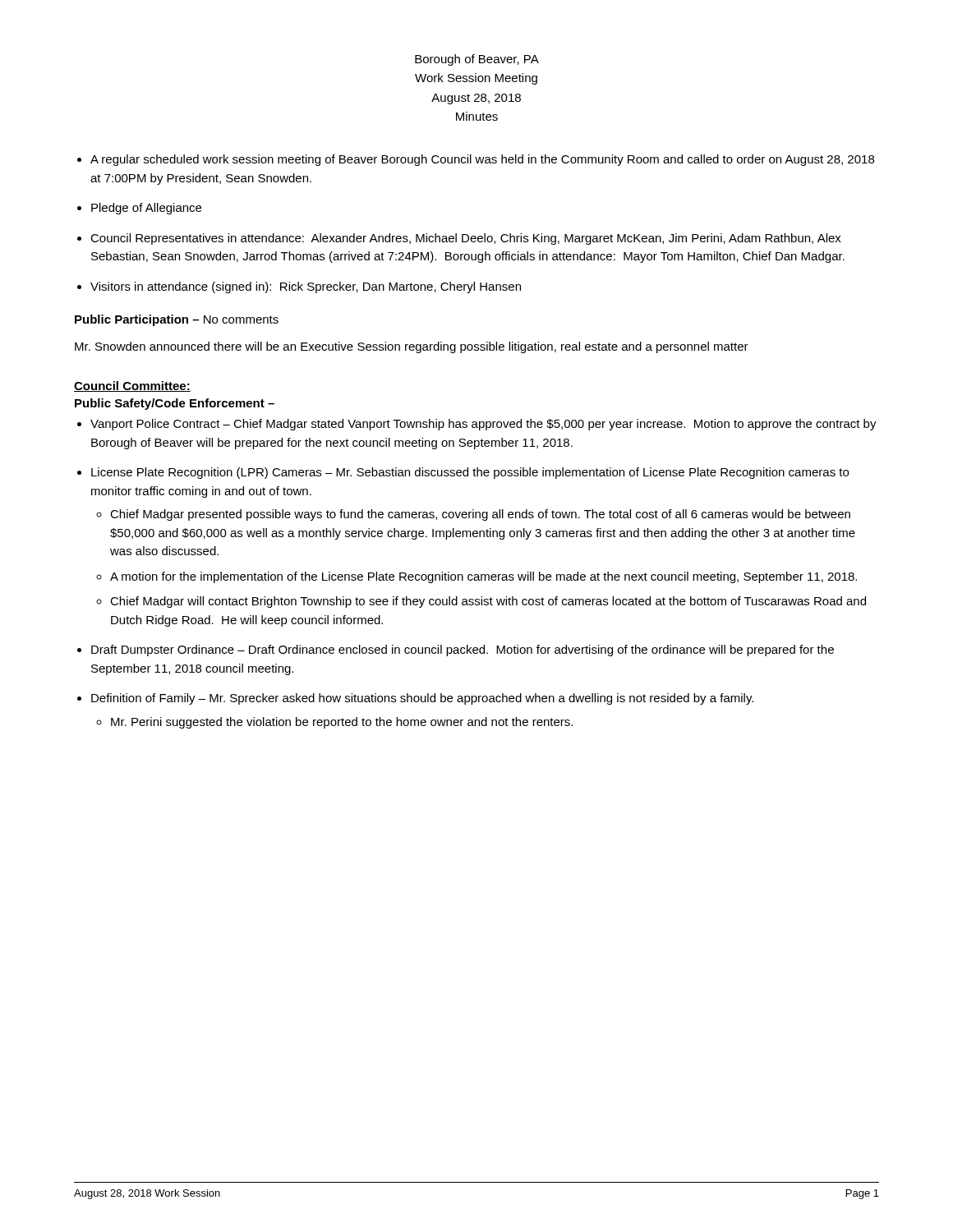Screen dimensions: 1232x953
Task: Find the block on this page that starts "Definition of Family –"
Action: [x=485, y=711]
